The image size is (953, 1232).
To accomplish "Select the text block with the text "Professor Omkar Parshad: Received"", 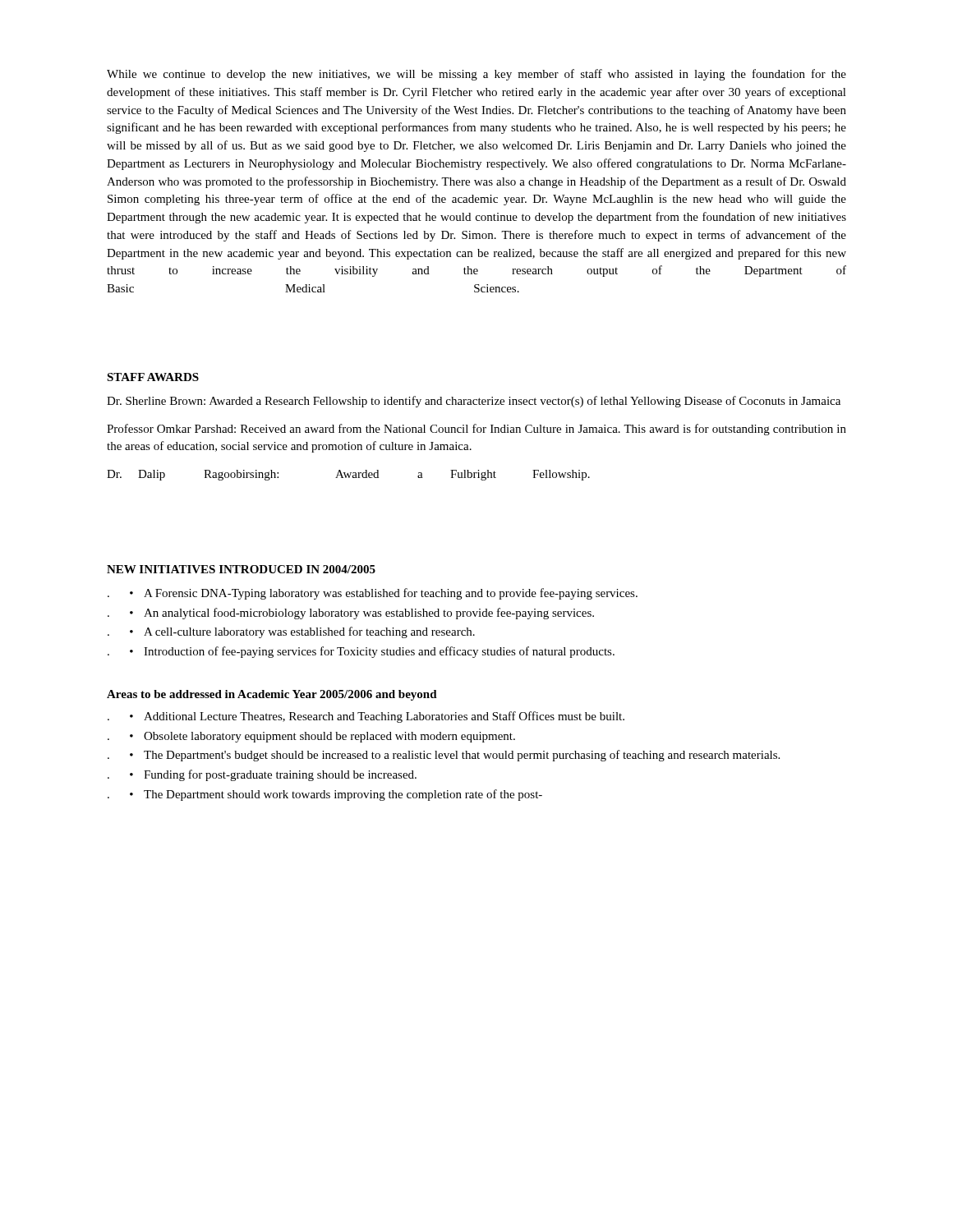I will click(476, 437).
